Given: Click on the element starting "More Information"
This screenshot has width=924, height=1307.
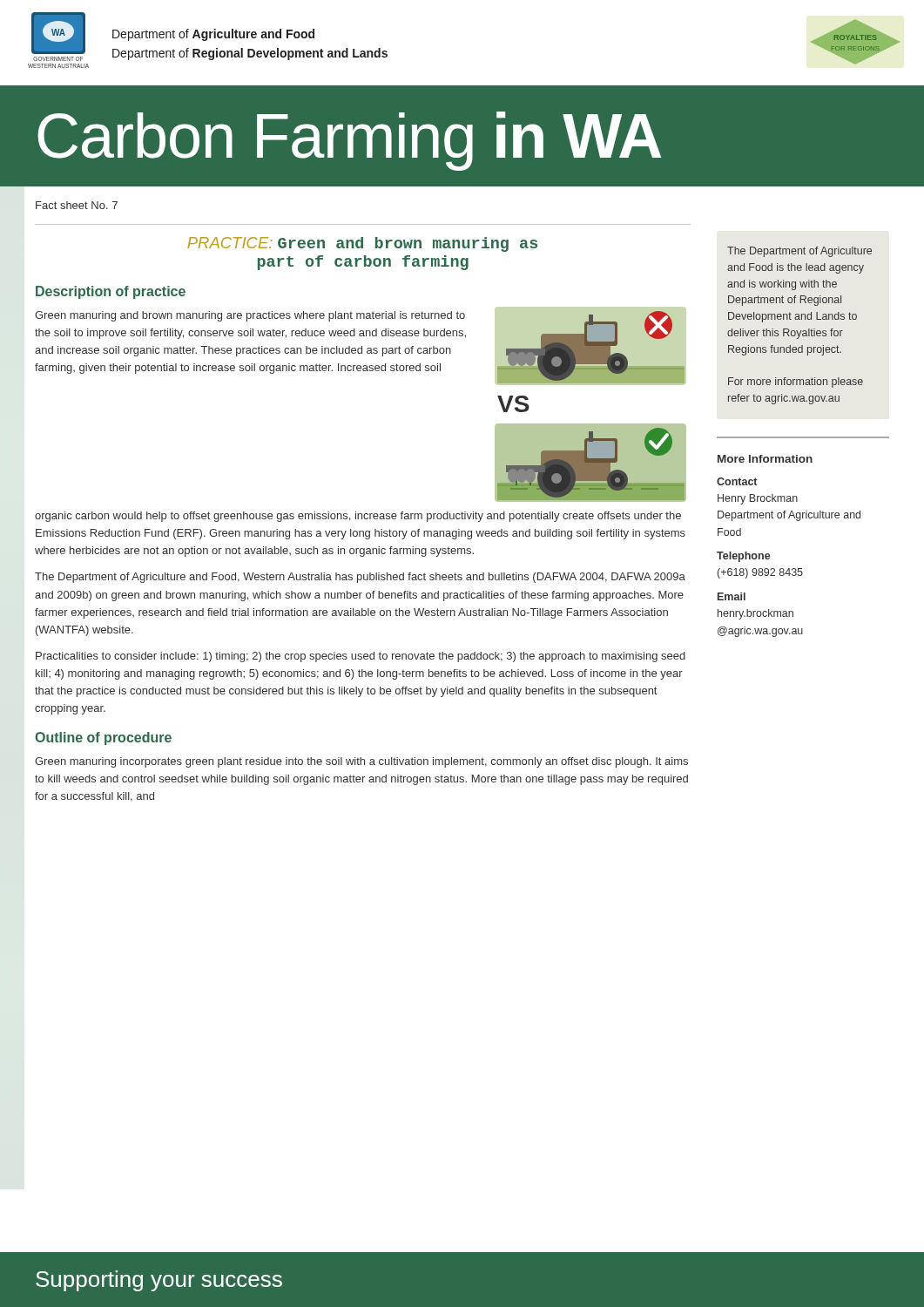Looking at the screenshot, I should click(765, 458).
